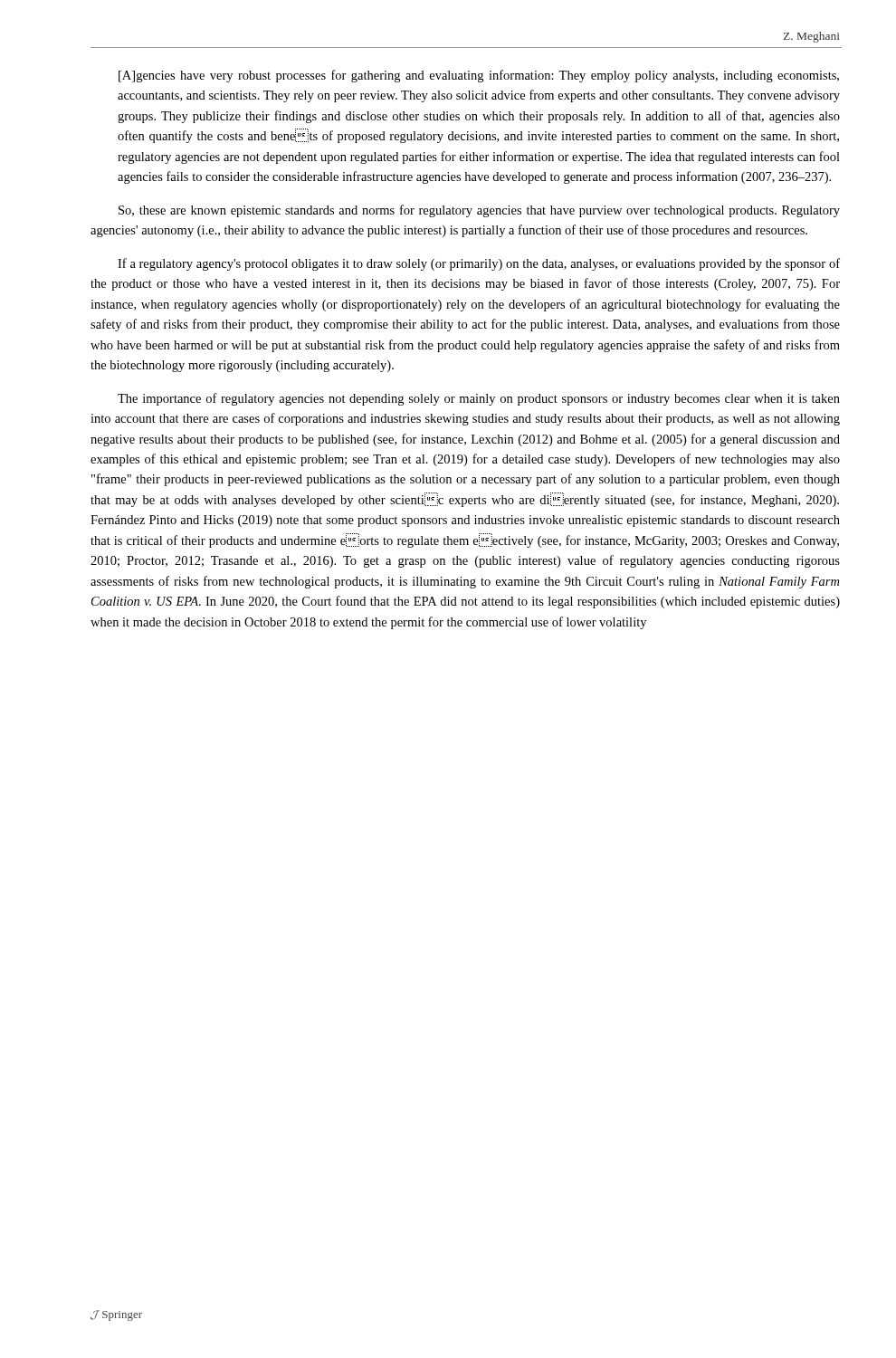
Task: Click on the text block with the text "If a regulatory agency's protocol"
Action: pyautogui.click(x=465, y=314)
